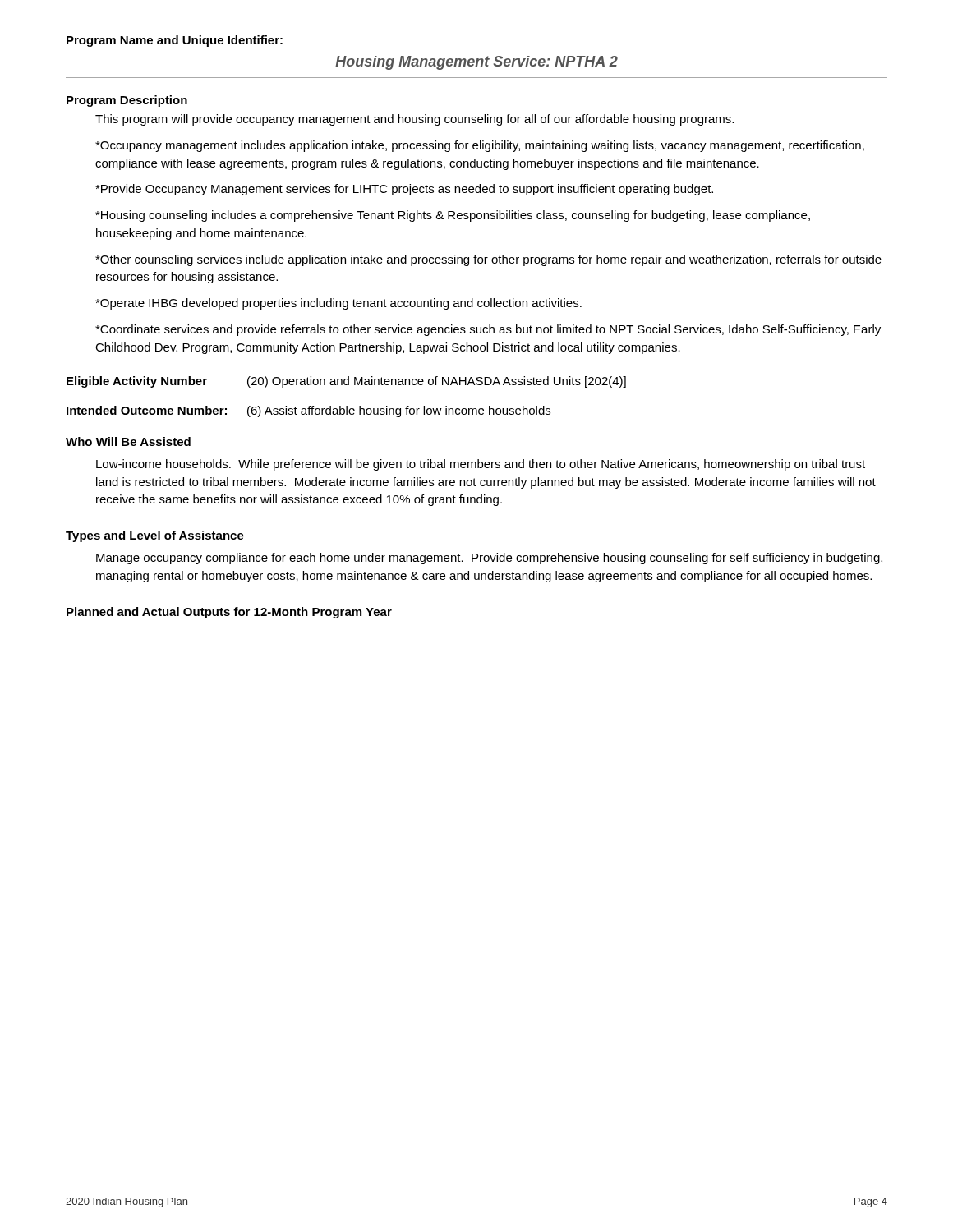
Task: Navigate to the text starting "Coordinate services and provide referrals to other"
Action: tap(488, 338)
